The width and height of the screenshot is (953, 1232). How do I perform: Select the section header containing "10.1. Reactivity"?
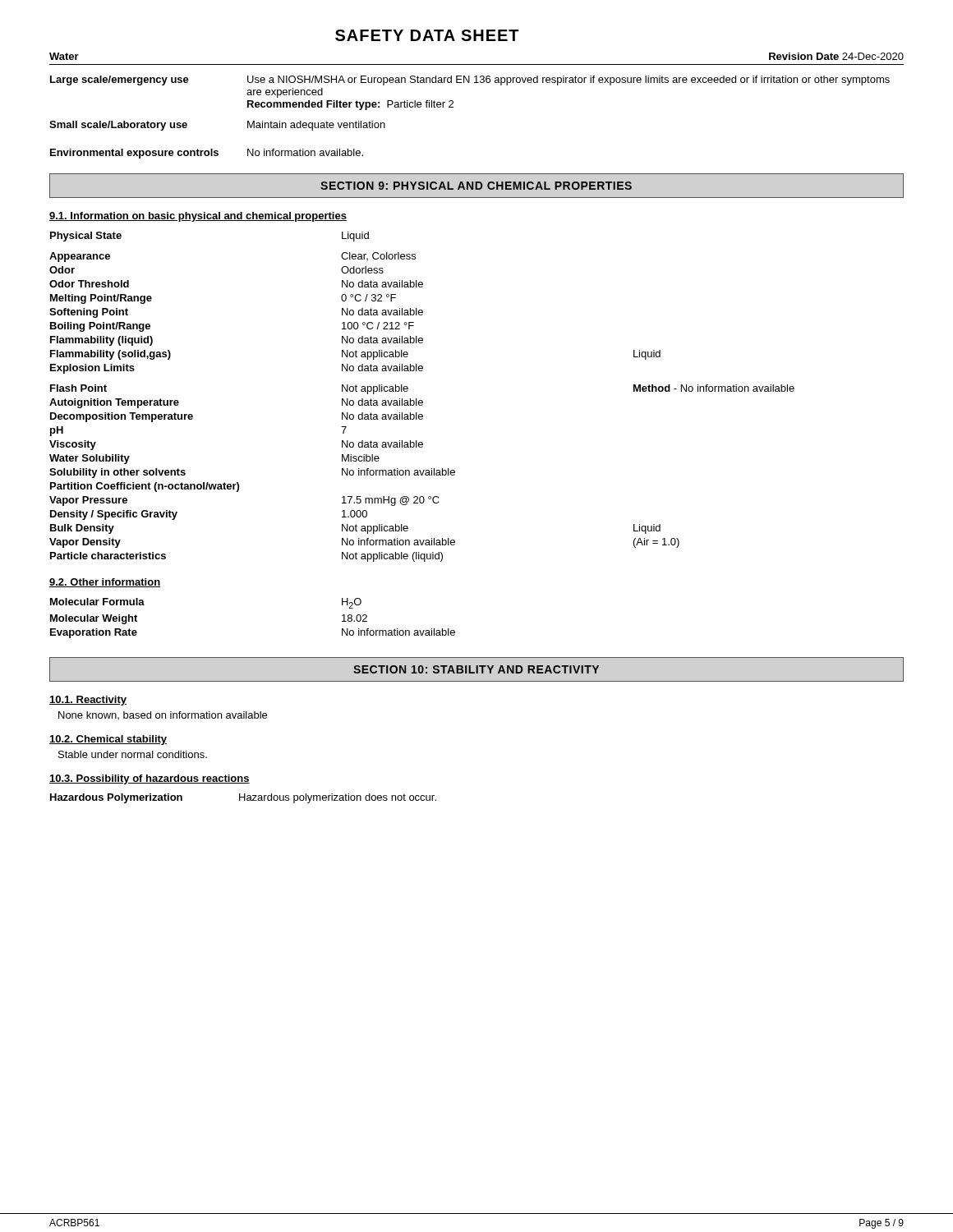(x=88, y=699)
